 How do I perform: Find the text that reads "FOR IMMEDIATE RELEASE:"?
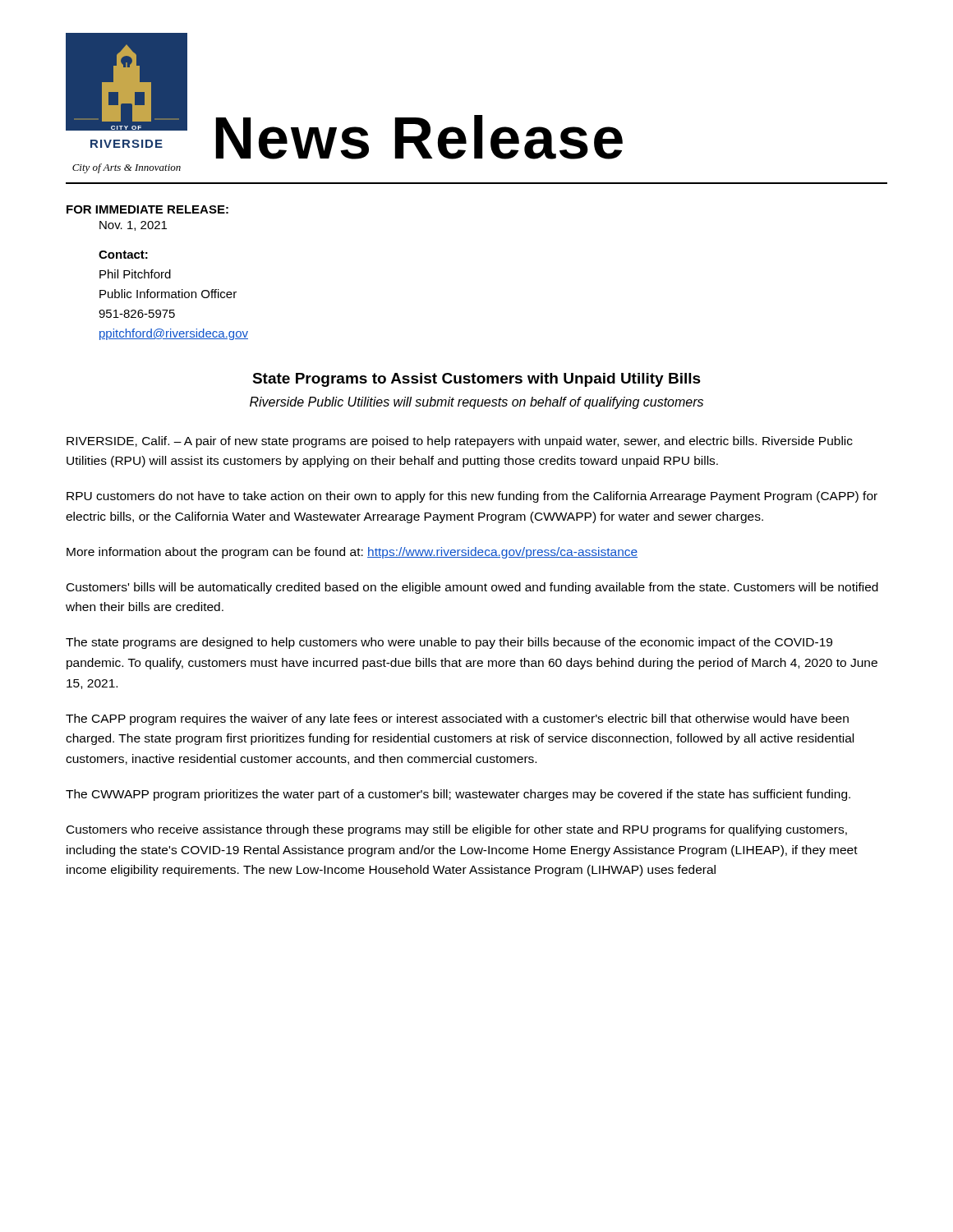pos(147,209)
